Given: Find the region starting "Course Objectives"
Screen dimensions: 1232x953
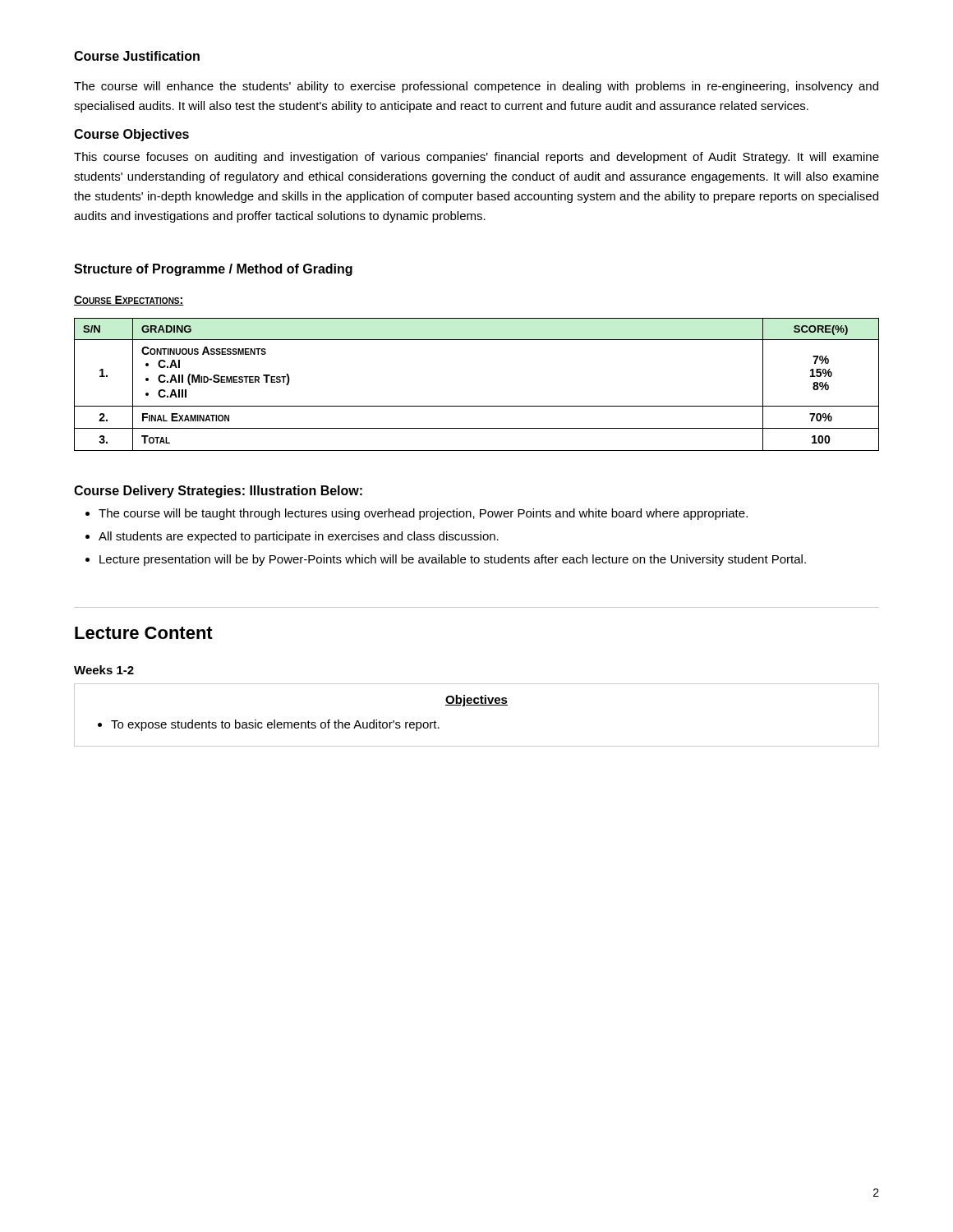Looking at the screenshot, I should (131, 135).
